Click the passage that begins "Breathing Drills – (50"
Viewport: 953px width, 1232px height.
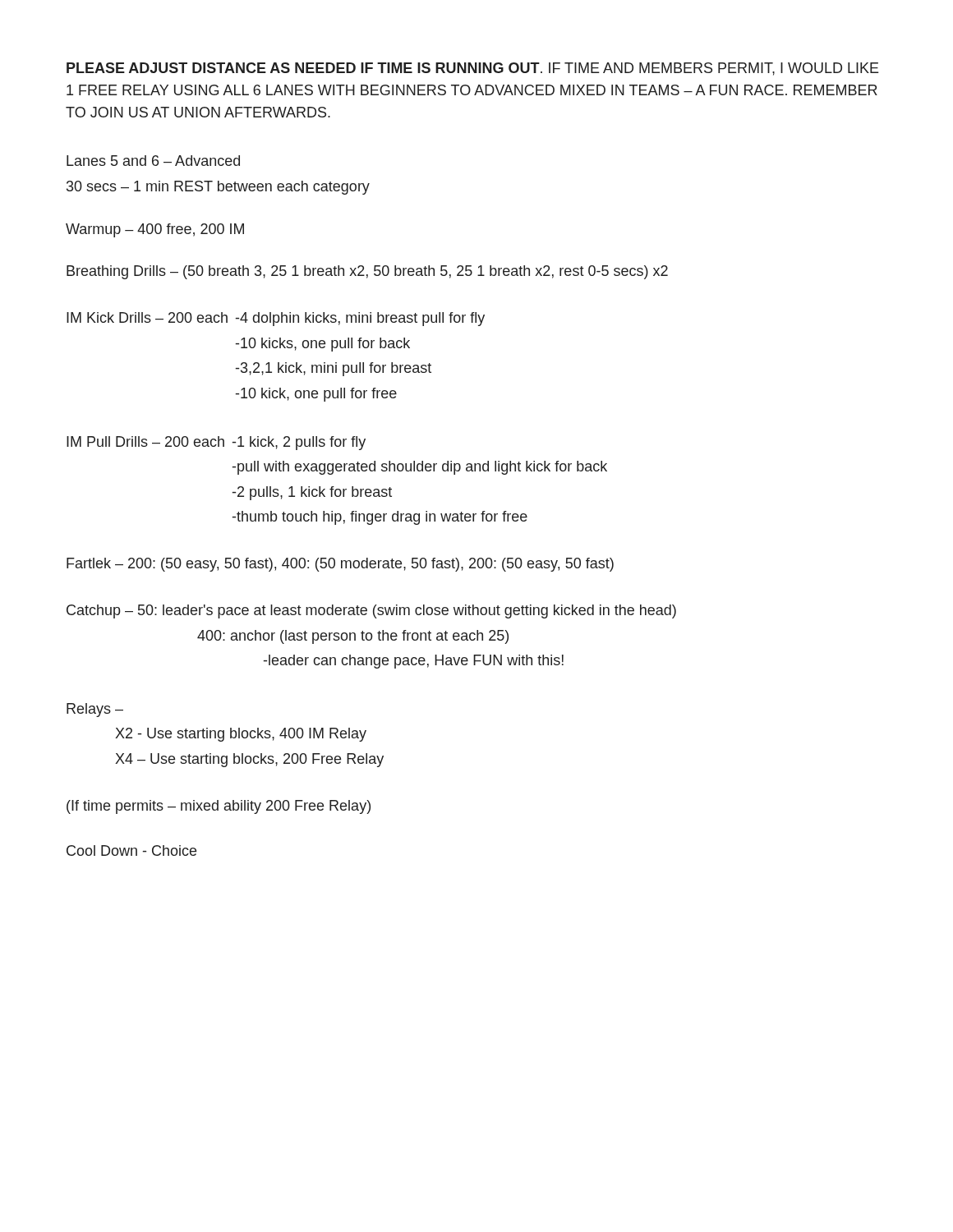click(x=367, y=271)
